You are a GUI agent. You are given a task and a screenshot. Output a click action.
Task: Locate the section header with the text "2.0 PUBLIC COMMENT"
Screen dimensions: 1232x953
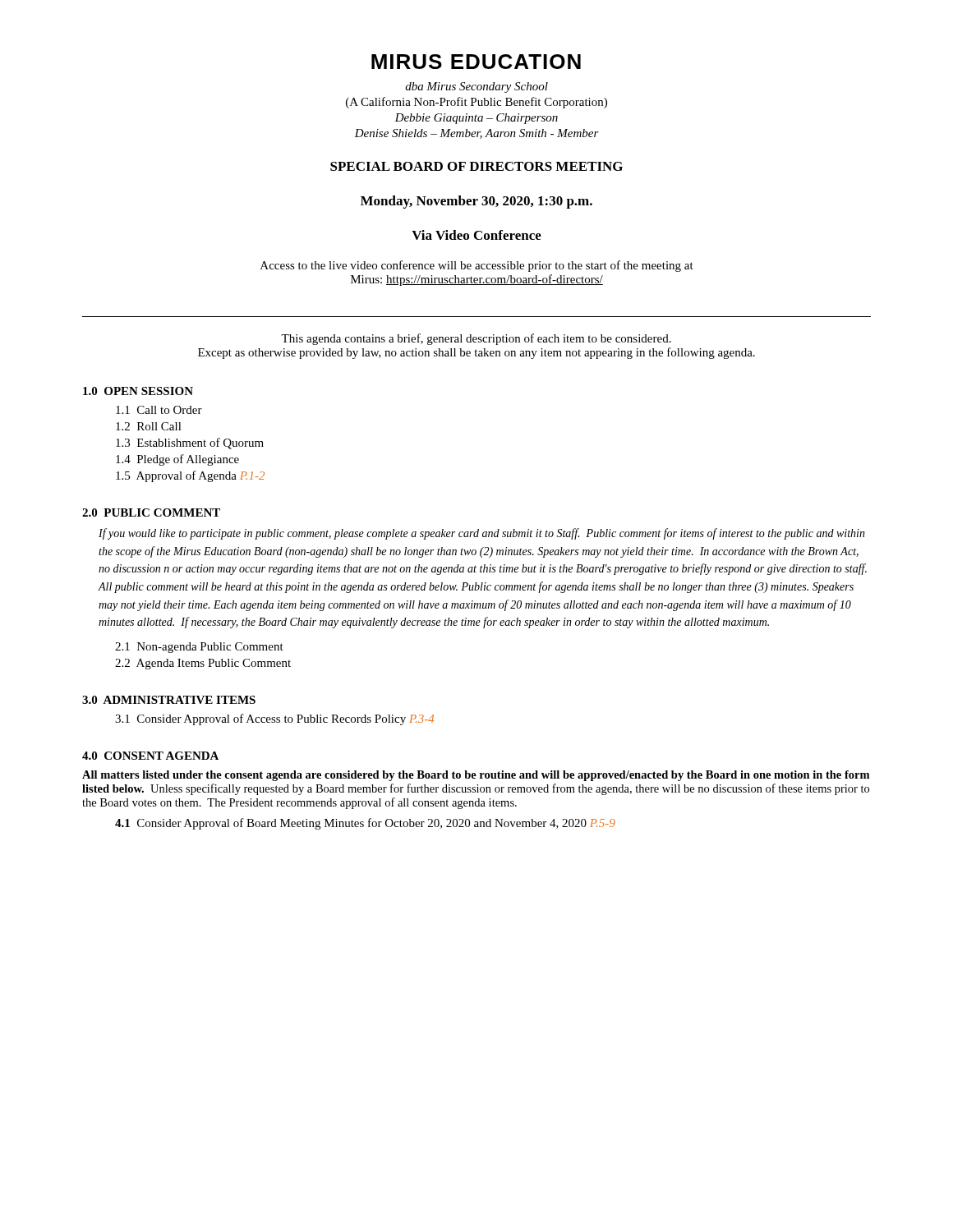[x=151, y=513]
